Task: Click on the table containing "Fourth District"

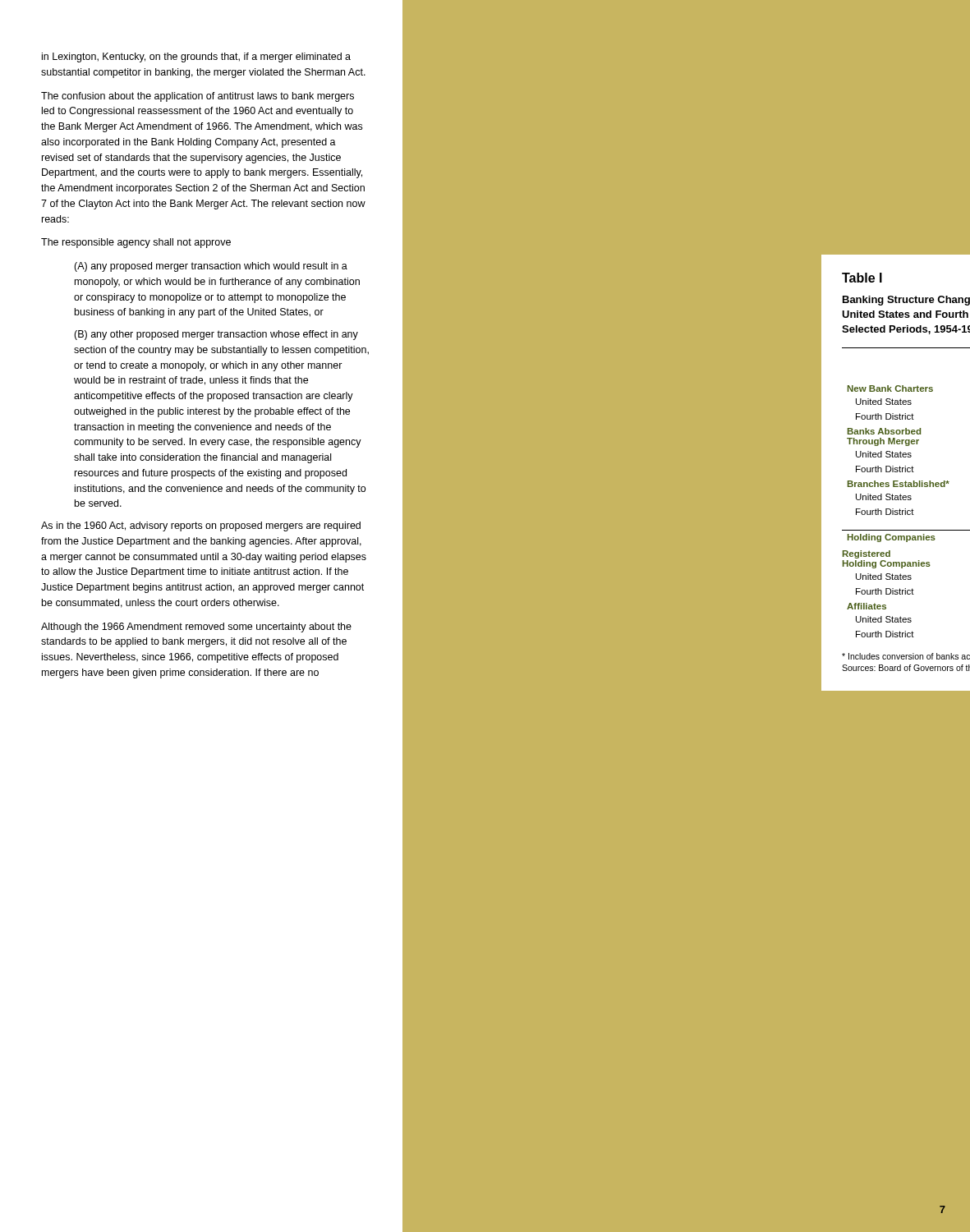Action: (x=906, y=494)
